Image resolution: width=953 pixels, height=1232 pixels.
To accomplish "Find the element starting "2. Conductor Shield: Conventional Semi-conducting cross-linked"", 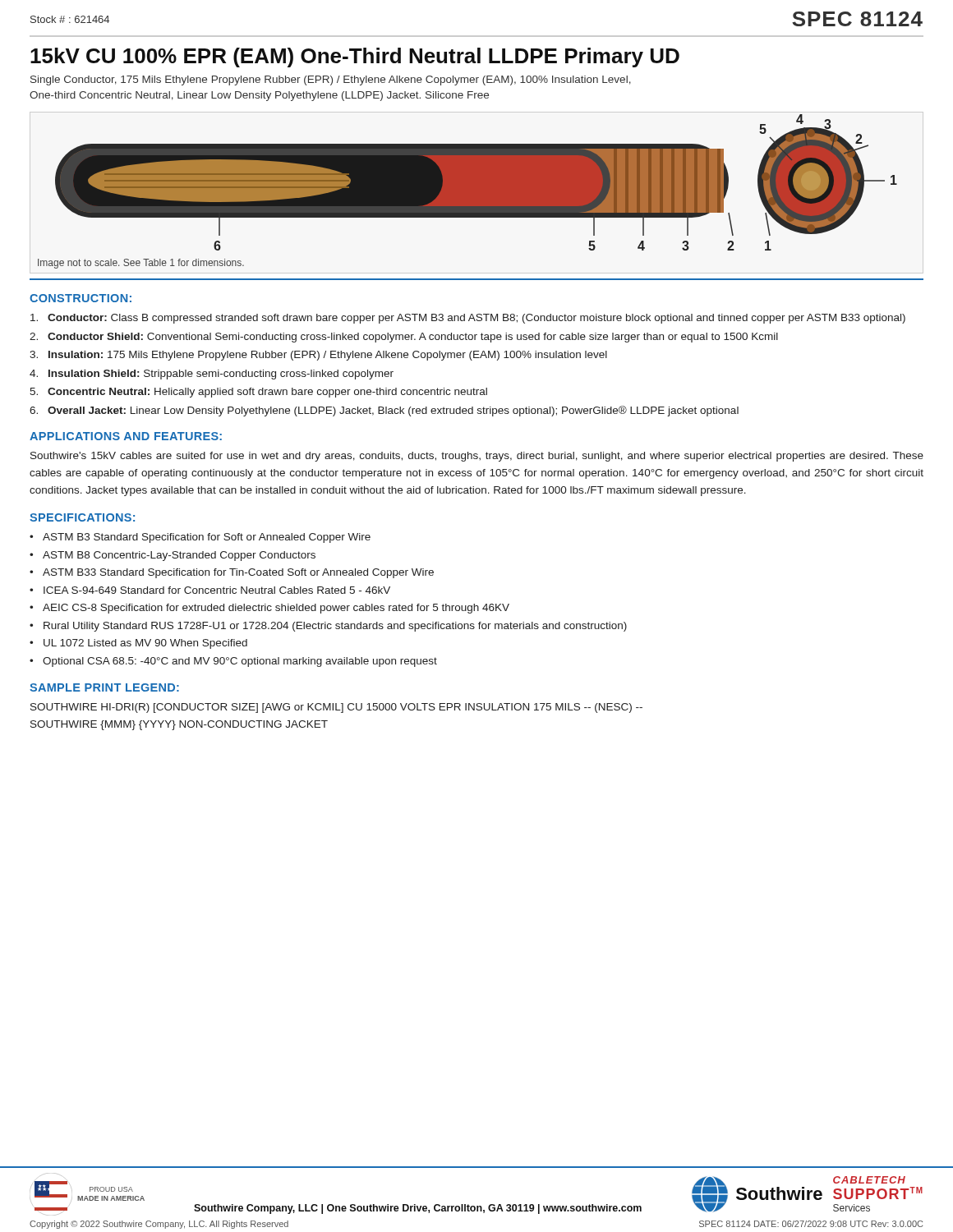I will click(x=476, y=336).
